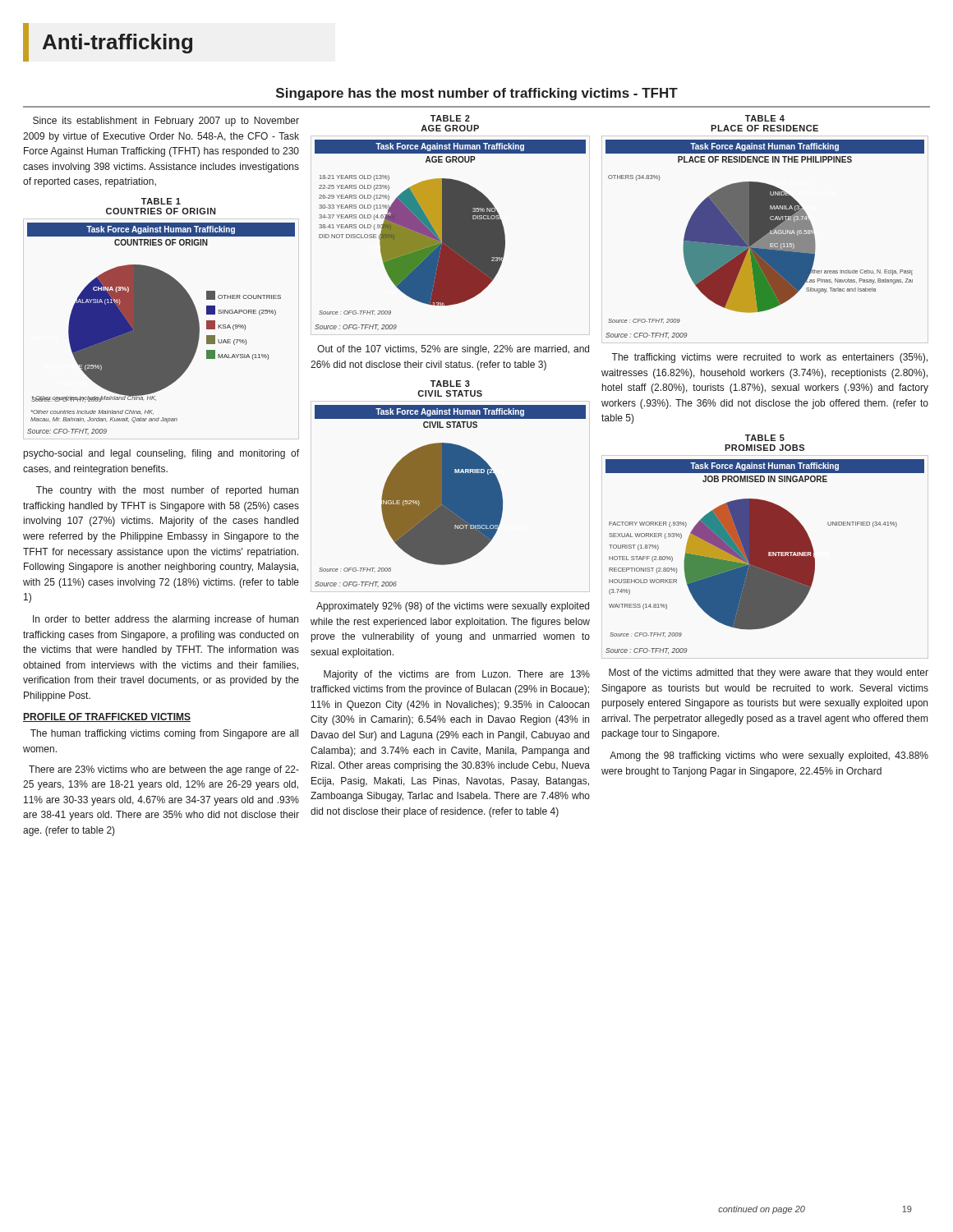Select the text block containing "Most of the victims admitted"
This screenshot has height=1232, width=953.
click(765, 703)
